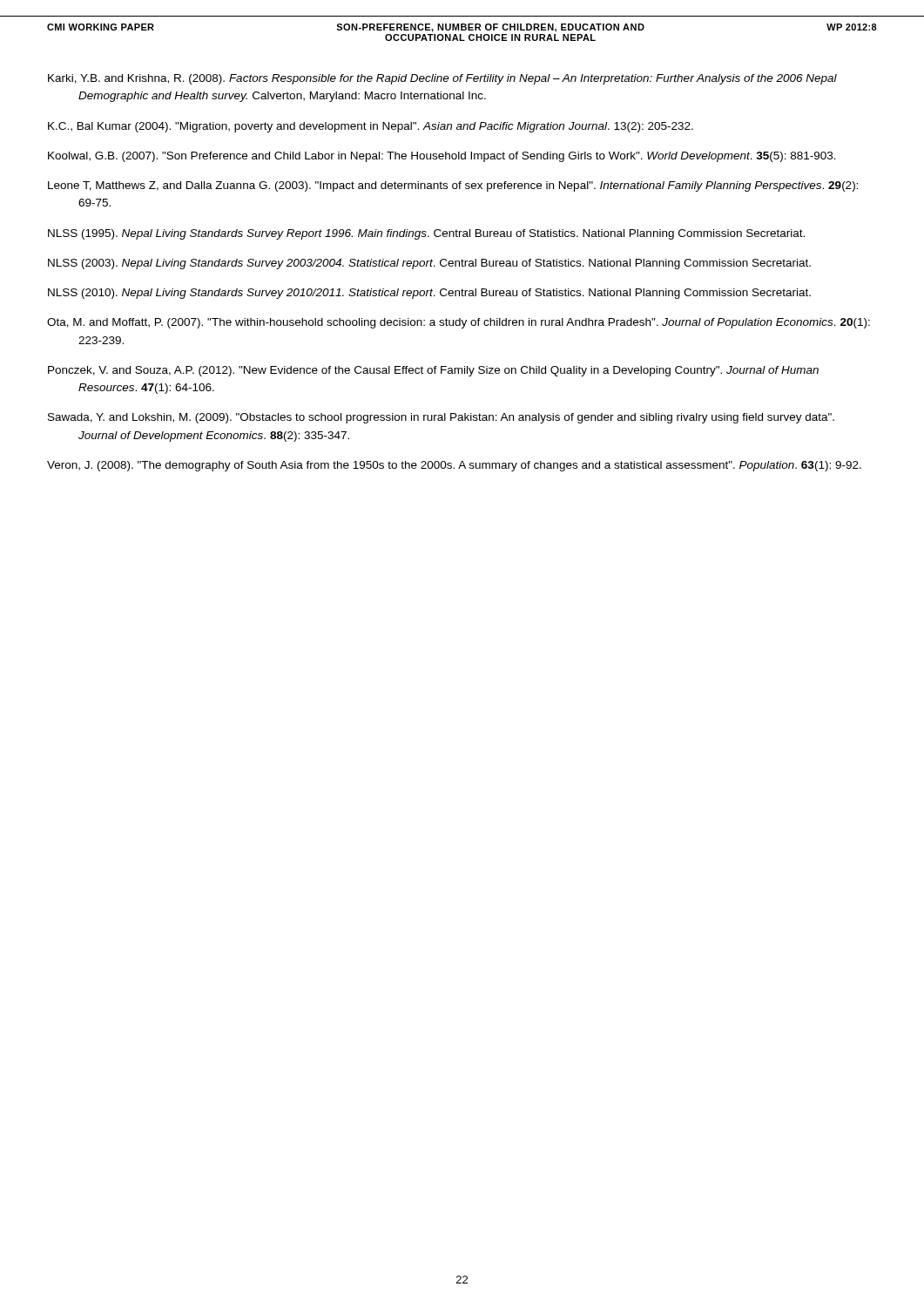Point to the block beginning "NLSS (1995). Nepal Living Standards Survey Report"
This screenshot has height=1307, width=924.
pos(426,233)
